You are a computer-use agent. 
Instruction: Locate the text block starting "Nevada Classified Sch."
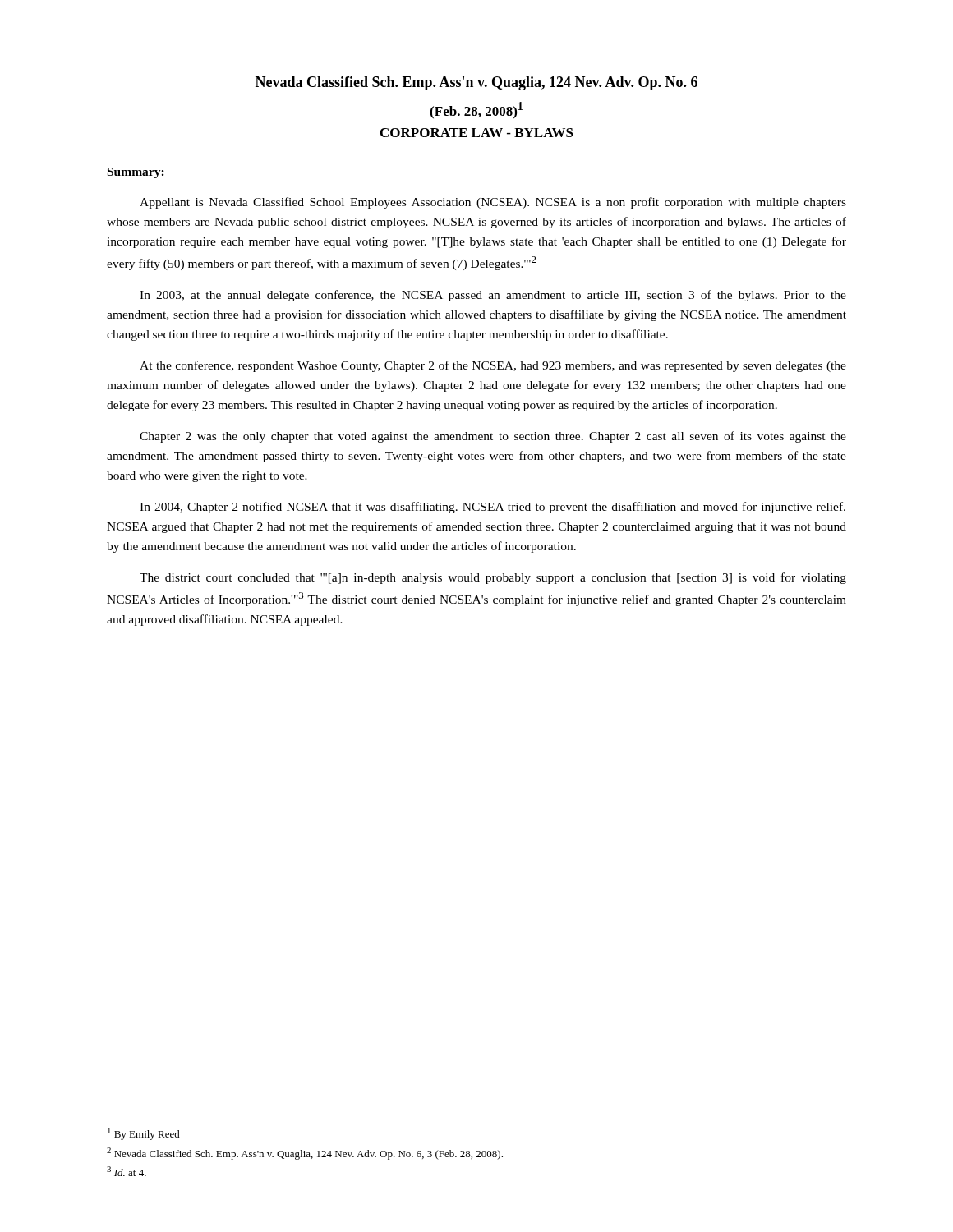point(476,82)
